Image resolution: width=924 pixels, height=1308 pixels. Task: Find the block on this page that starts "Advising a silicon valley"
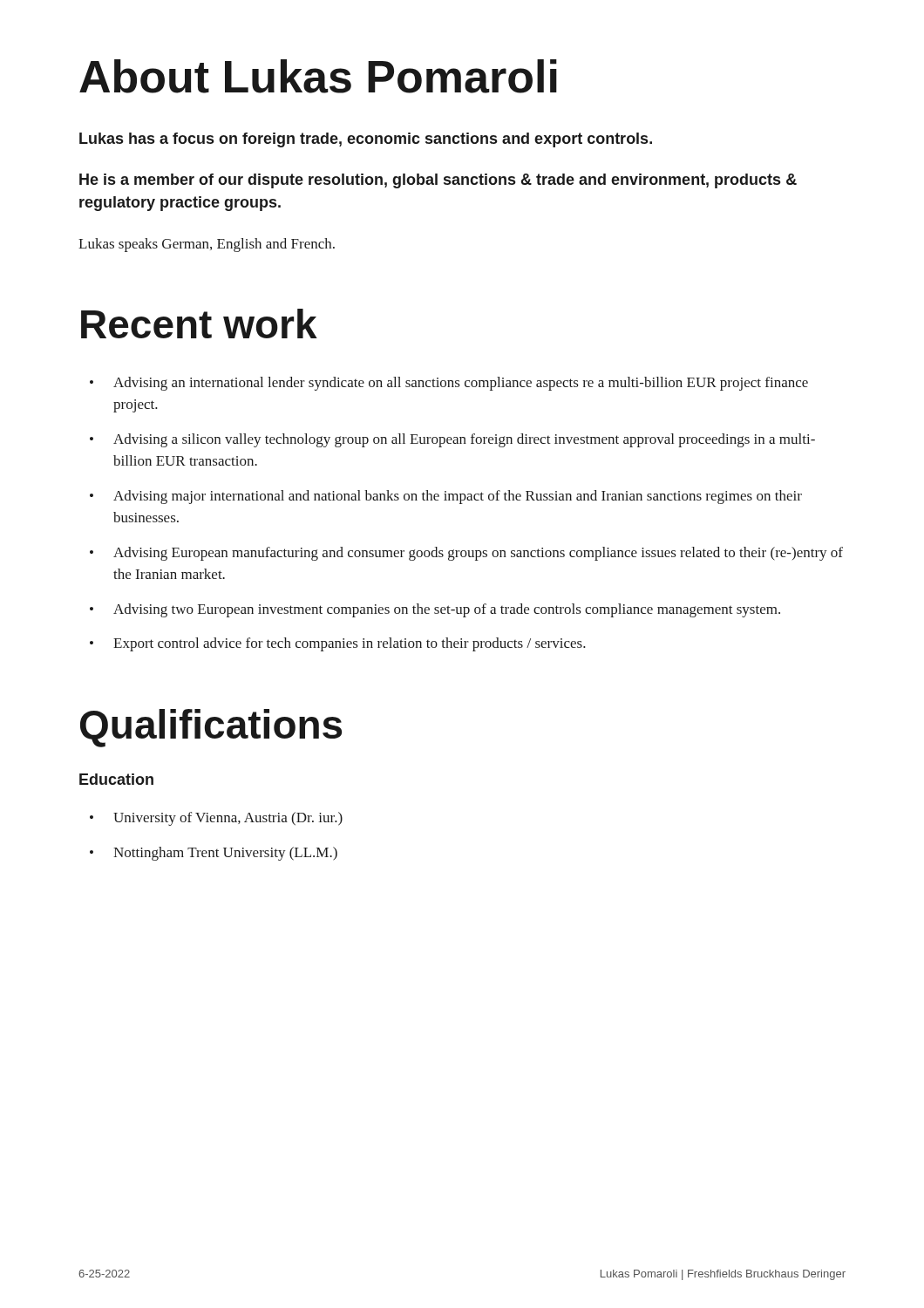click(475, 450)
